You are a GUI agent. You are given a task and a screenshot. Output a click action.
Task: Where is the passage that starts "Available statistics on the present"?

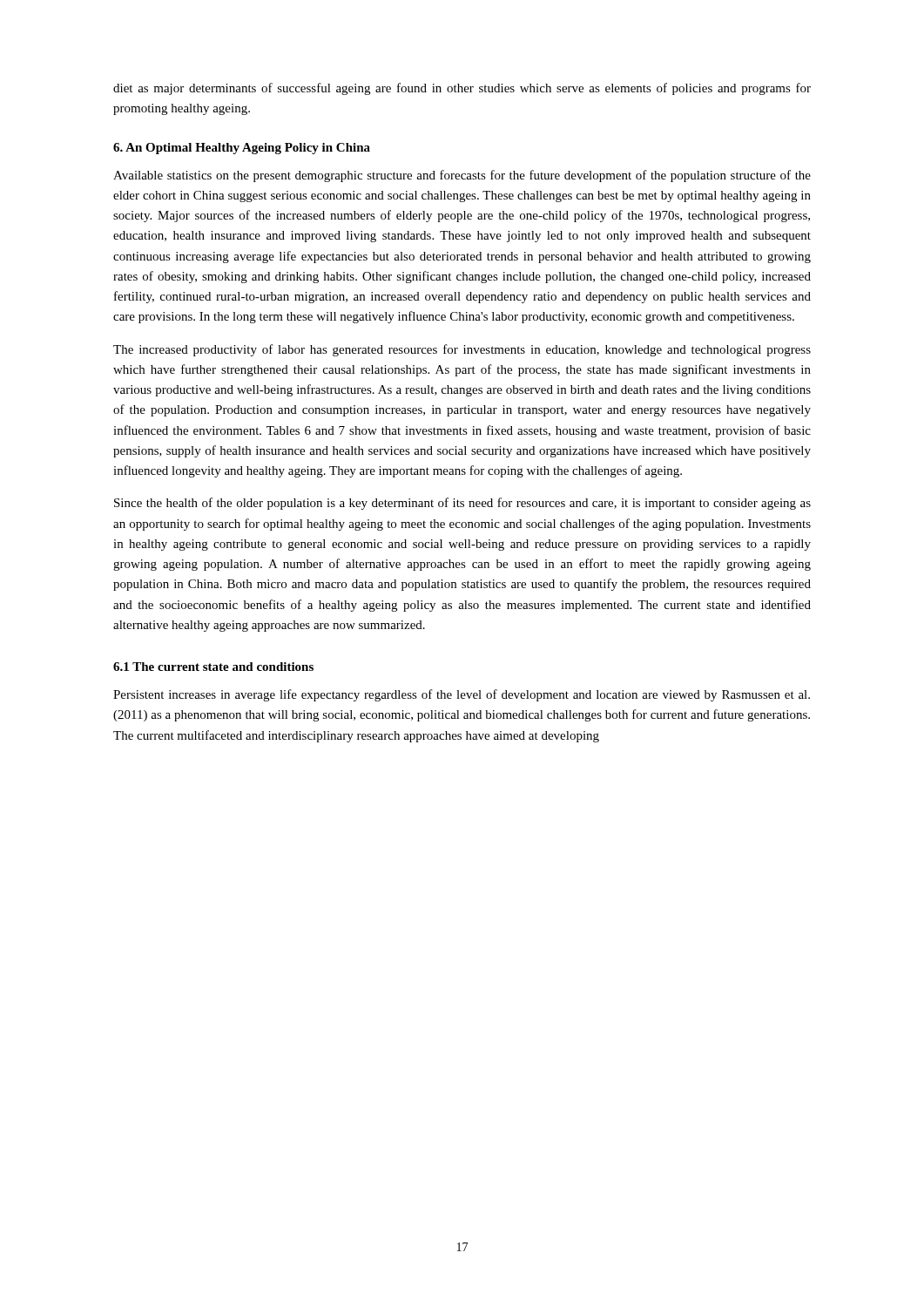click(462, 246)
